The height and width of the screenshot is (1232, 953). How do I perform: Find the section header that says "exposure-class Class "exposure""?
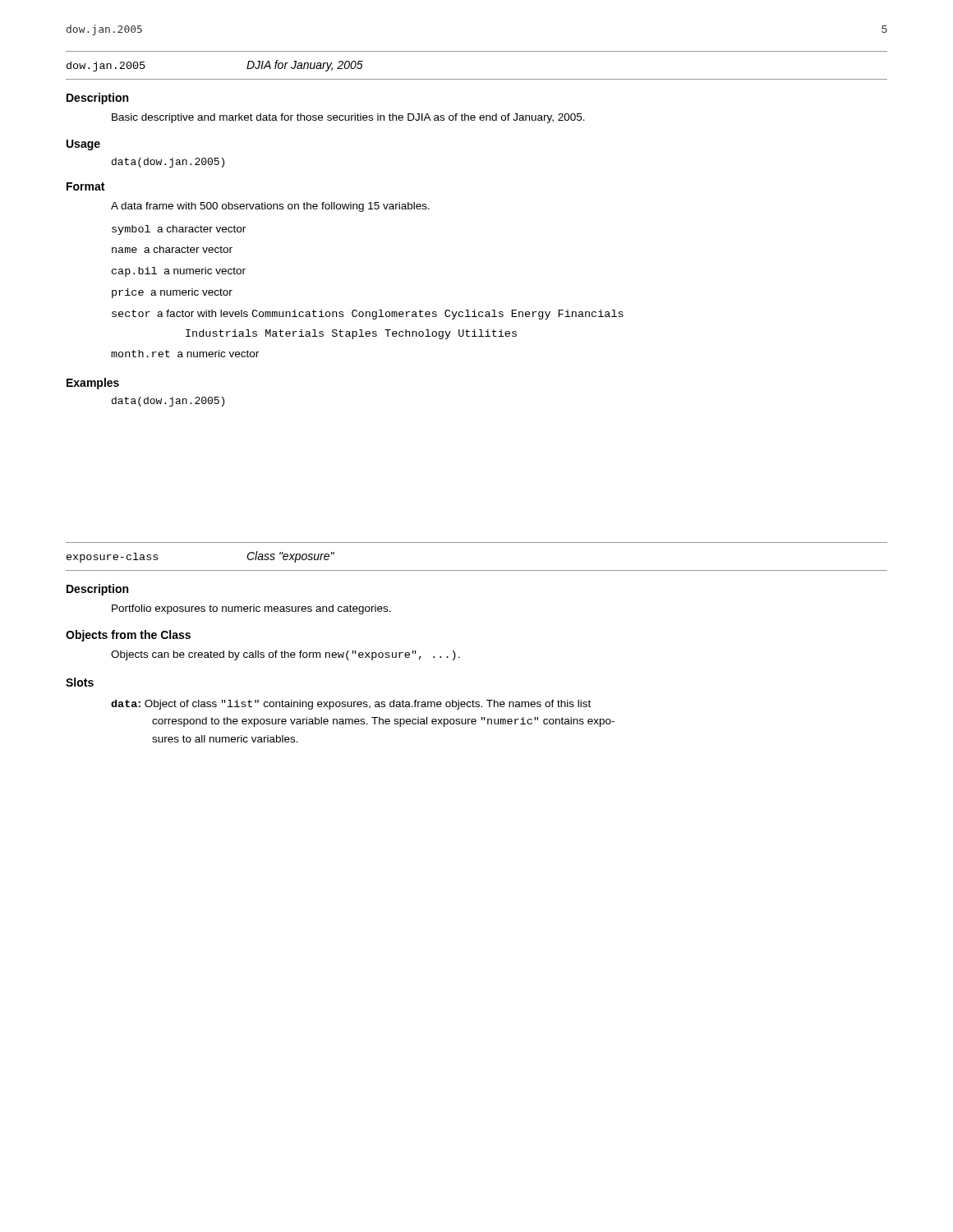(x=109, y=556)
